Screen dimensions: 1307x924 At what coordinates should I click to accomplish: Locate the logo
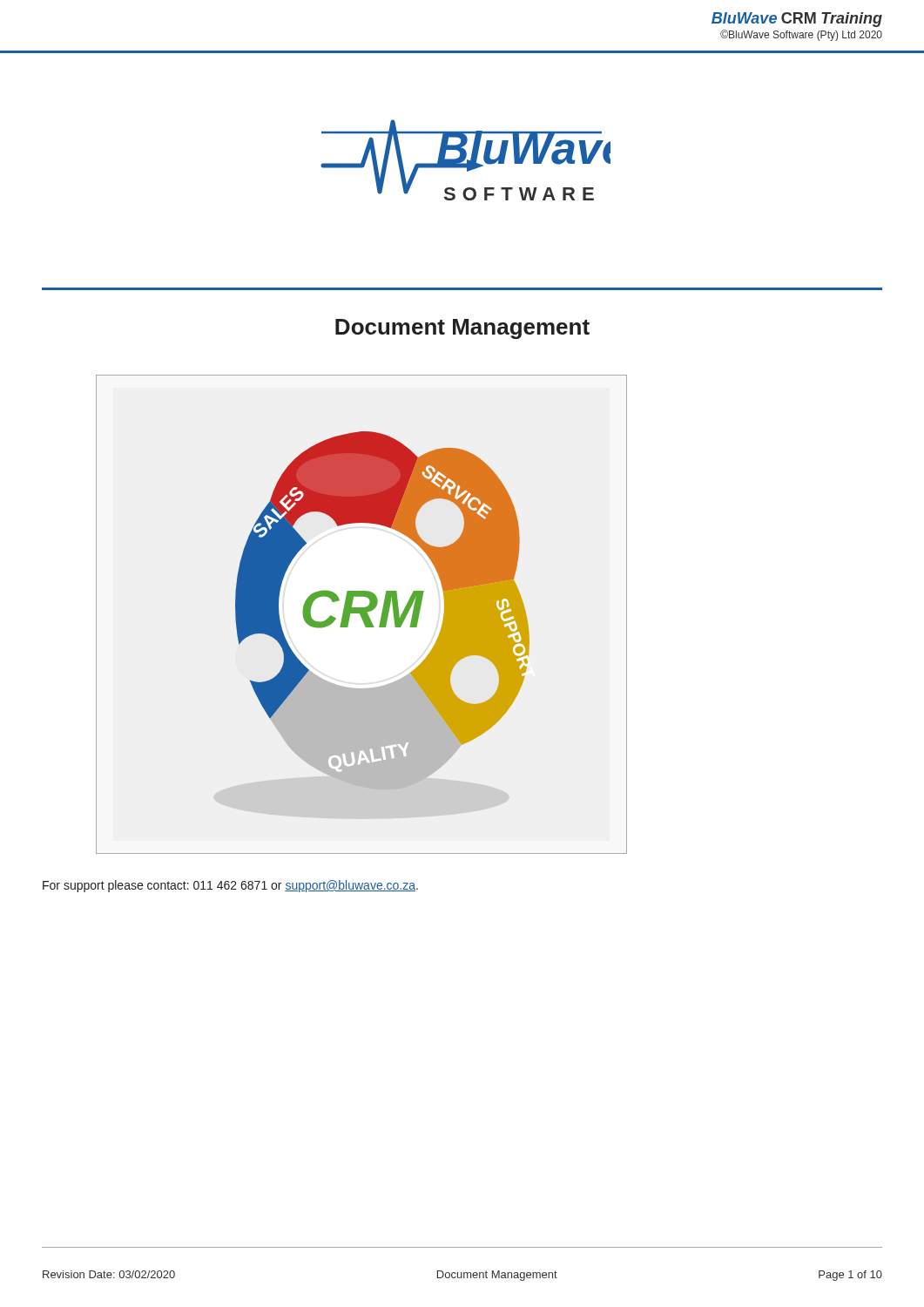tap(462, 159)
